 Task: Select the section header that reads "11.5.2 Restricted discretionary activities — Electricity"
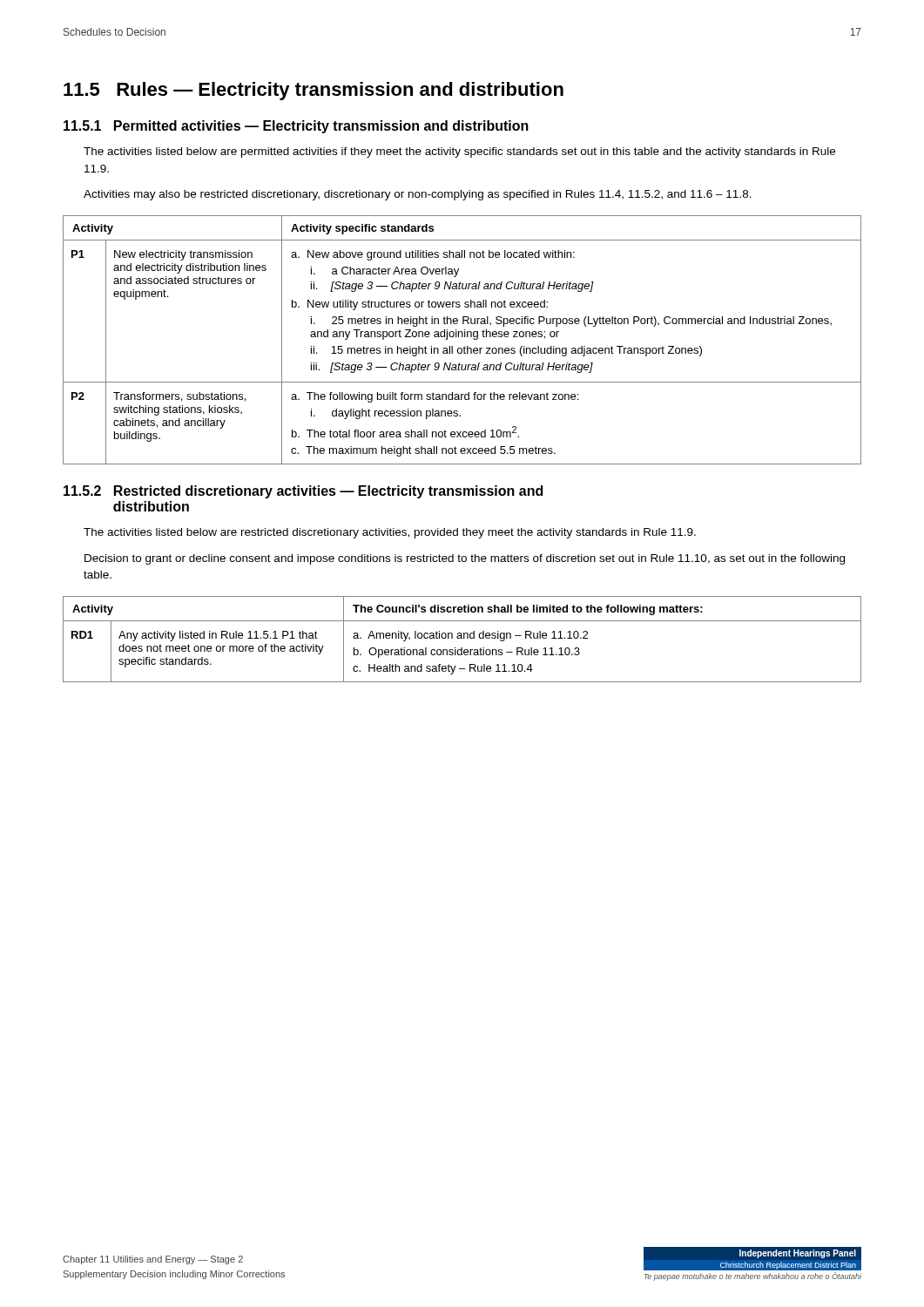pos(303,499)
